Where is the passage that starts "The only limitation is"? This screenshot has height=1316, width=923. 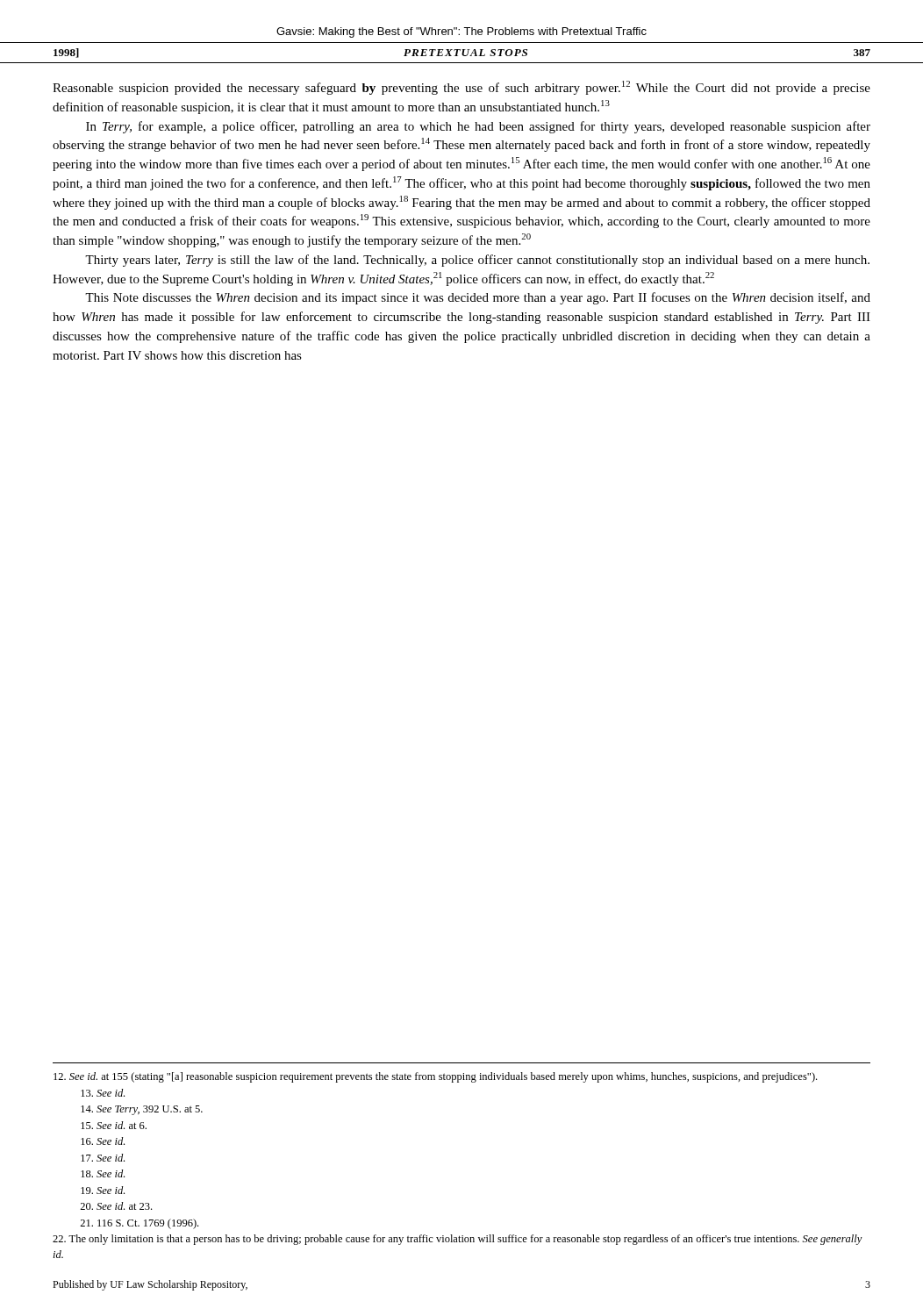tap(462, 1247)
